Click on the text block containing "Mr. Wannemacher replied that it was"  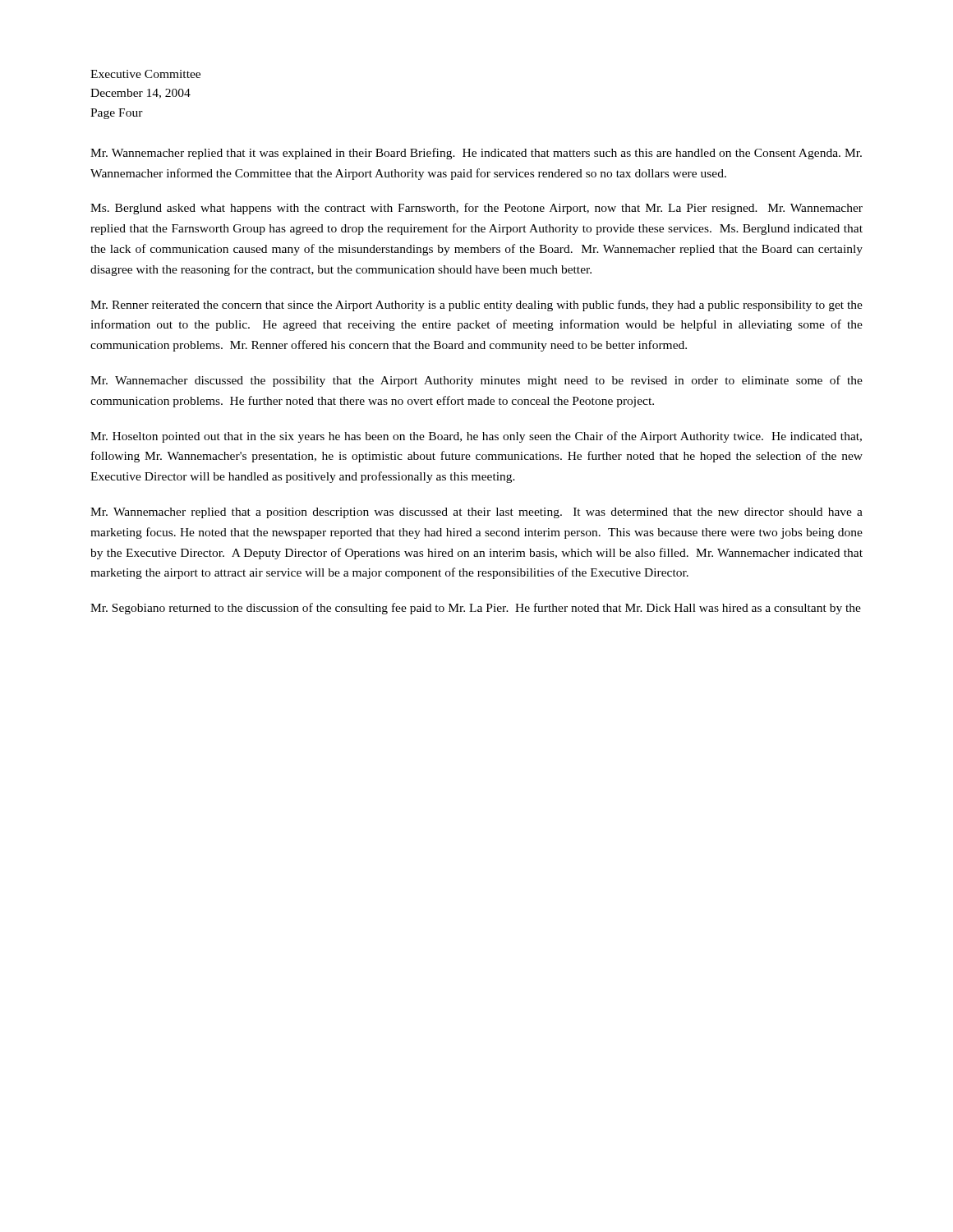coord(476,162)
